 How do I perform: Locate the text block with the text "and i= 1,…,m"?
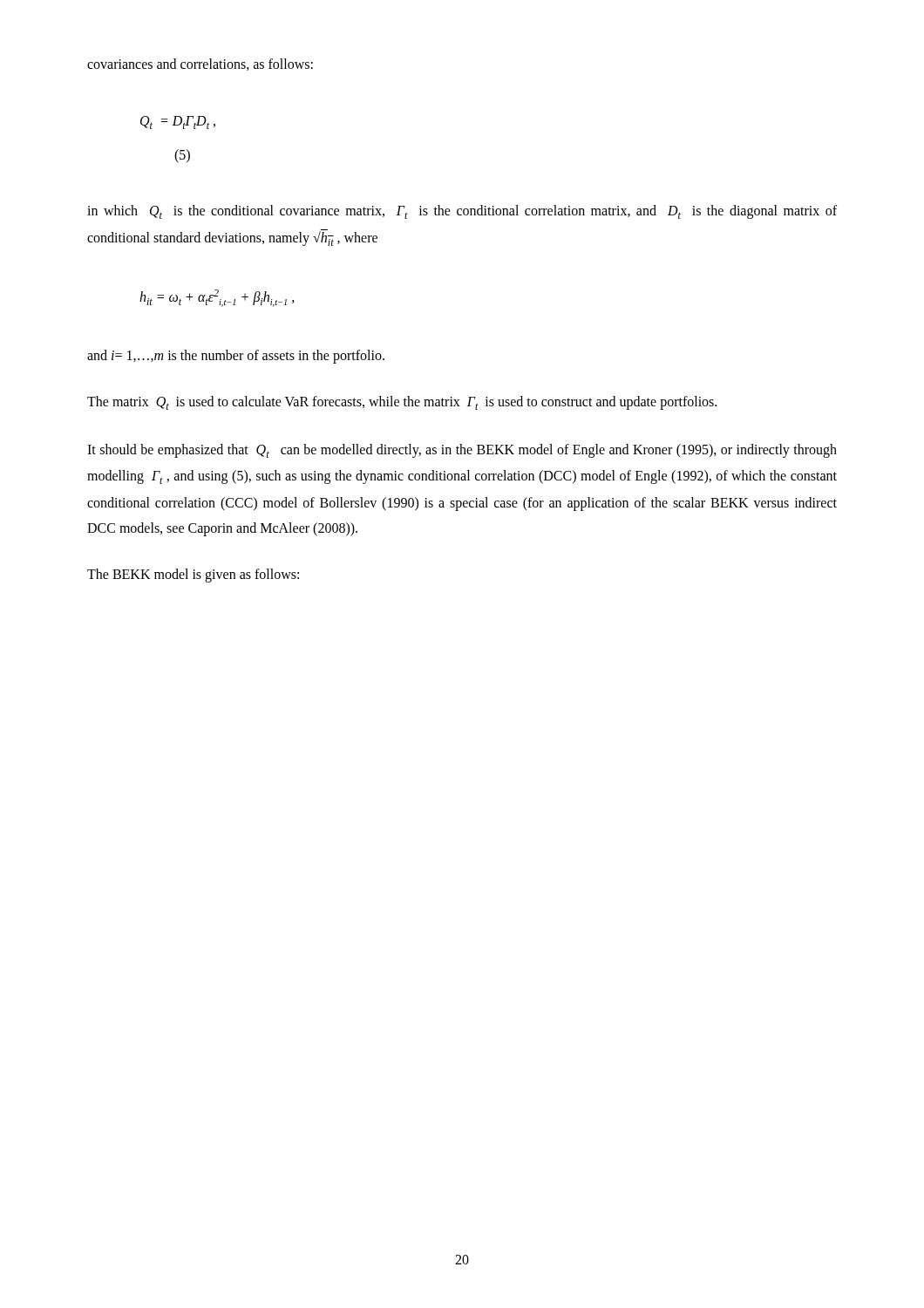click(x=236, y=355)
